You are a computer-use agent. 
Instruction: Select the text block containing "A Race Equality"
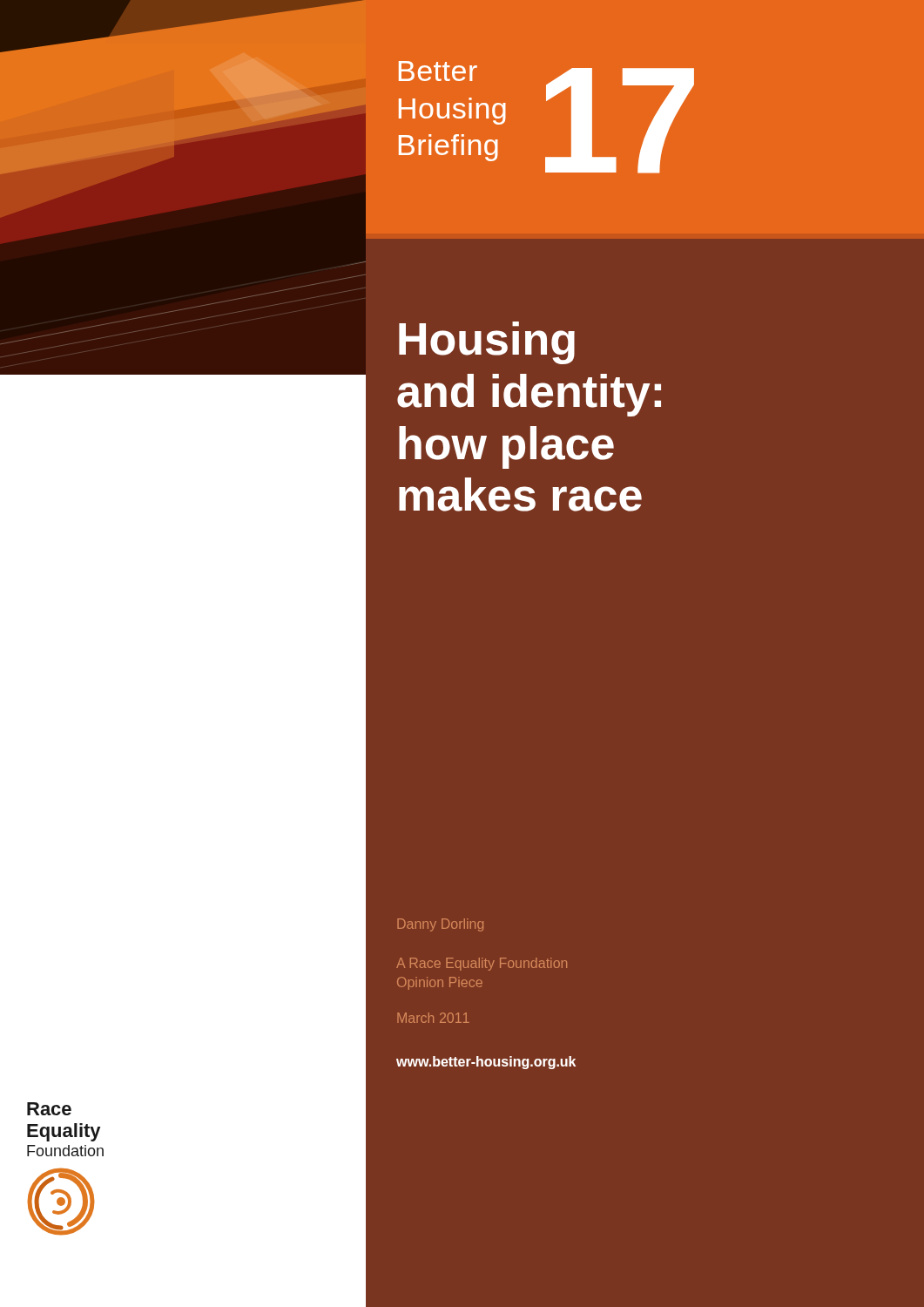(482, 973)
